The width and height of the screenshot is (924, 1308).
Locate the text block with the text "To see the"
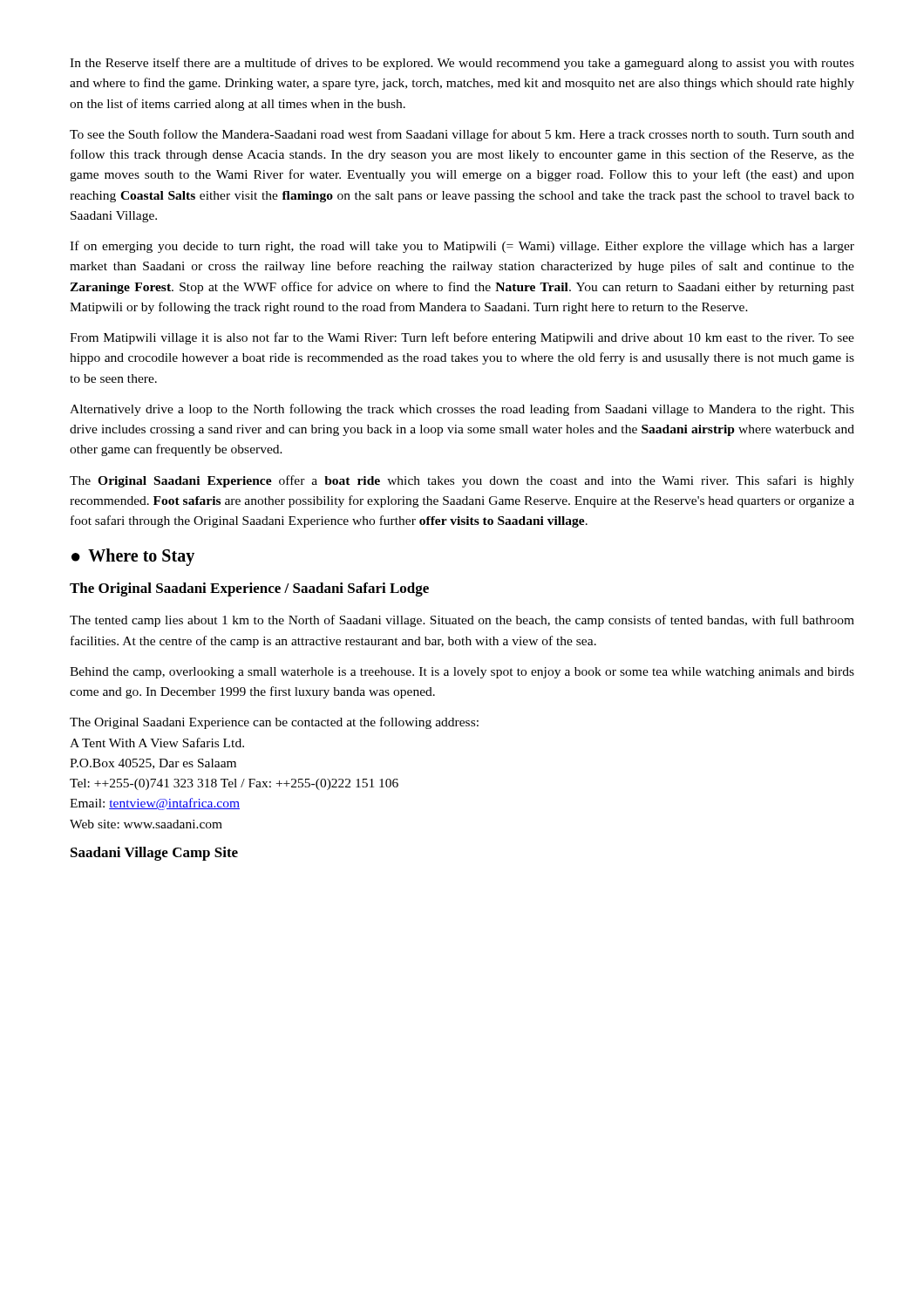(462, 174)
